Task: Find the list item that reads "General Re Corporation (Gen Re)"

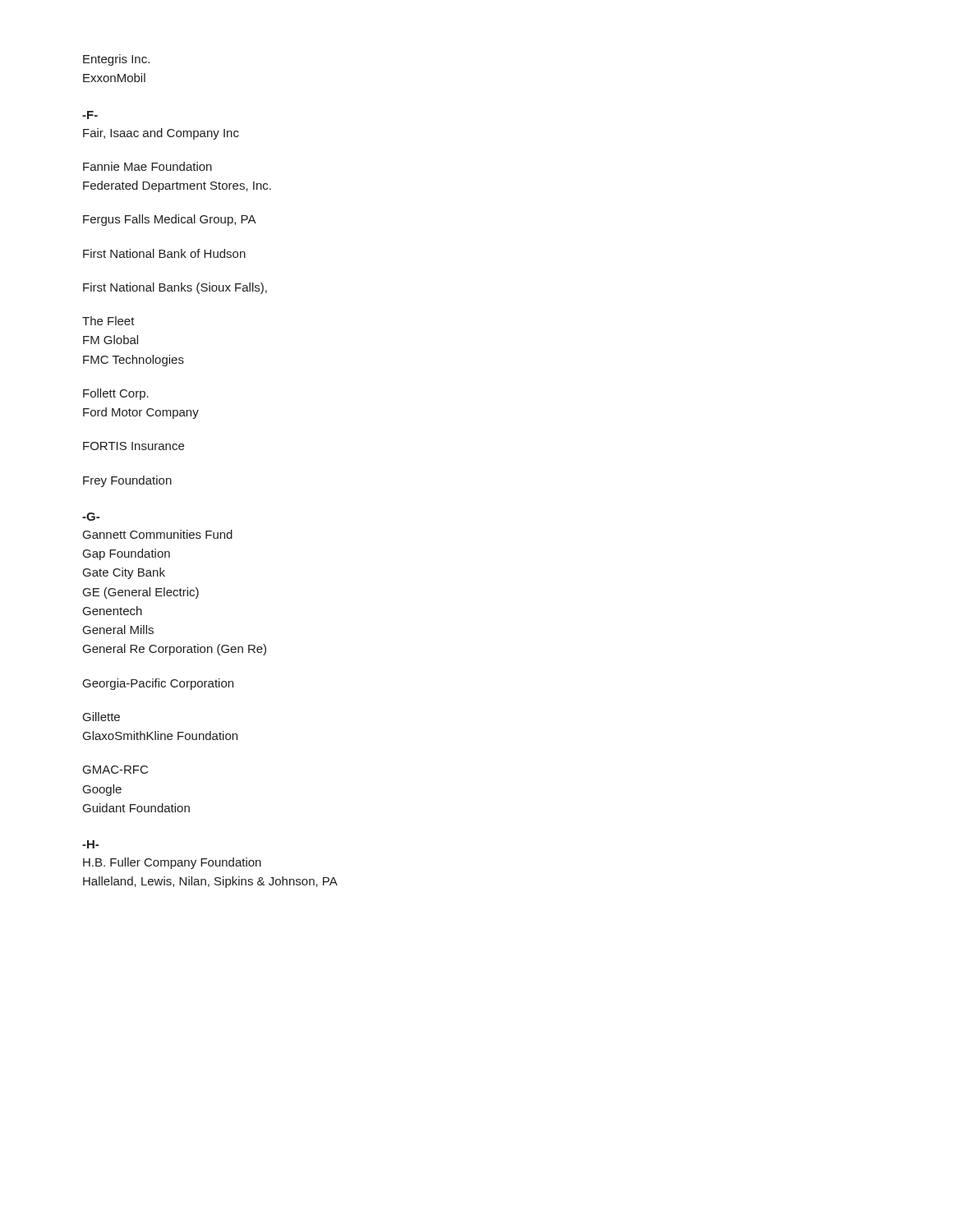Action: click(x=175, y=649)
